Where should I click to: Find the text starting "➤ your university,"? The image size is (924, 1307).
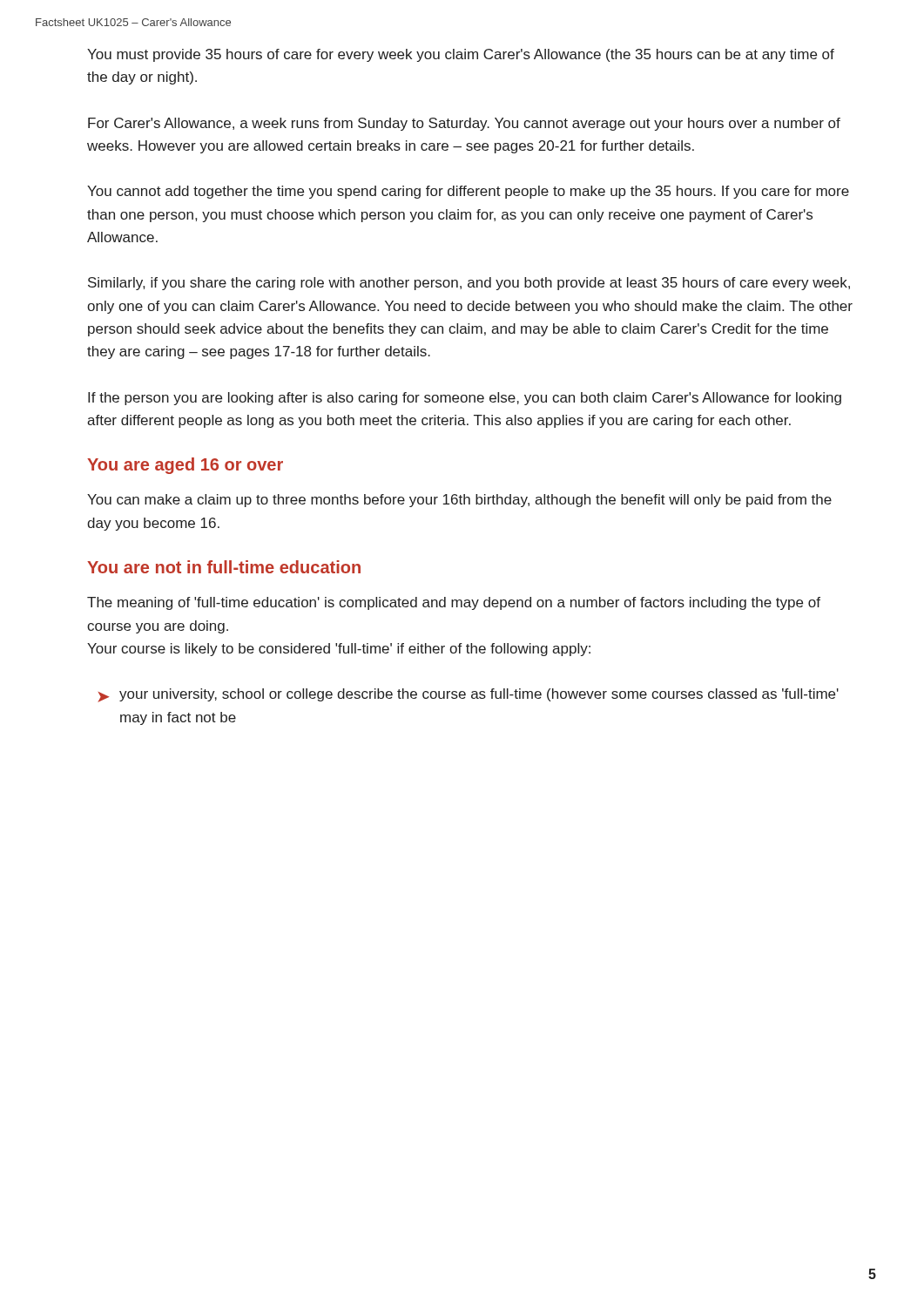click(475, 706)
